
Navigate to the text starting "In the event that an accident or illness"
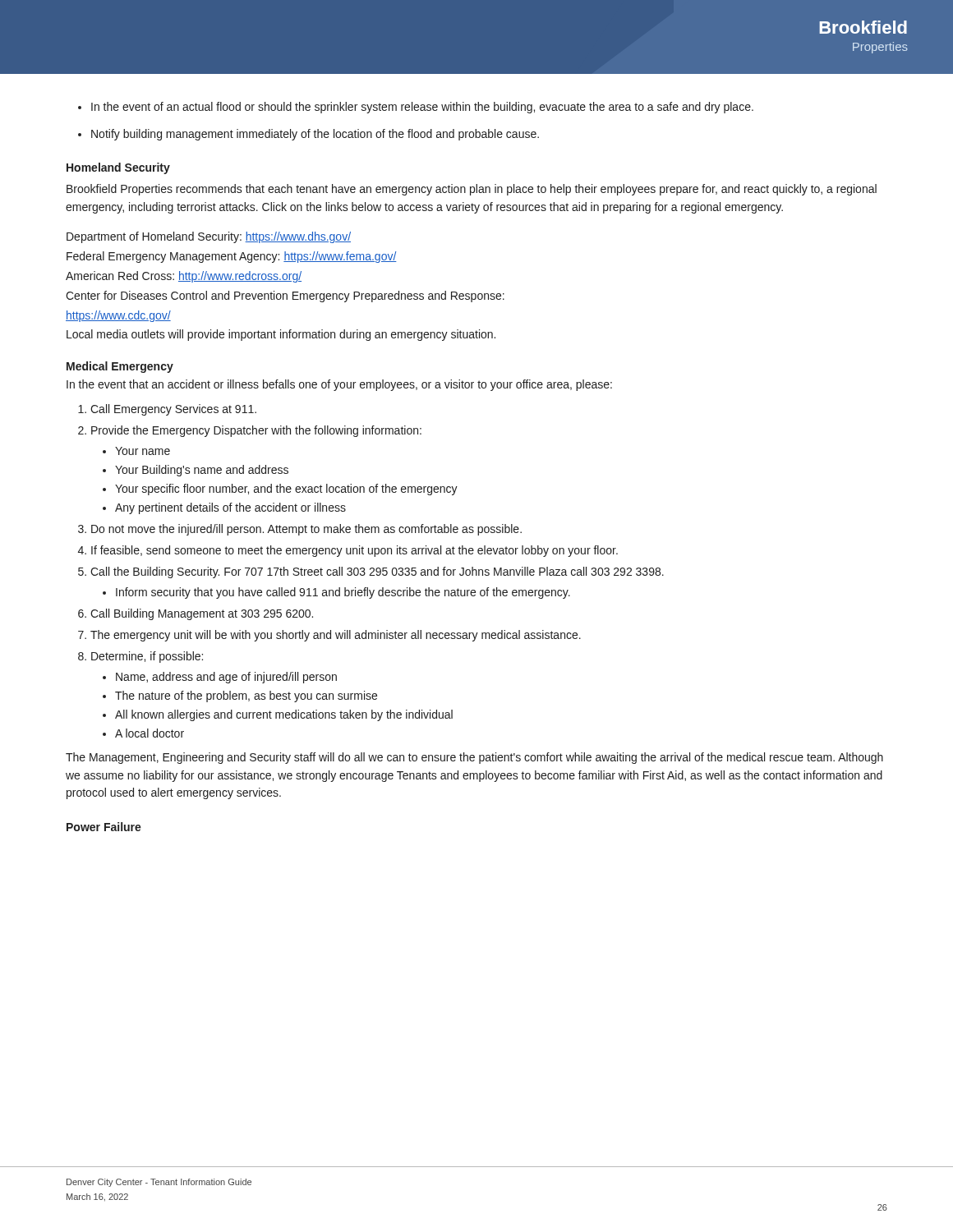pos(339,385)
